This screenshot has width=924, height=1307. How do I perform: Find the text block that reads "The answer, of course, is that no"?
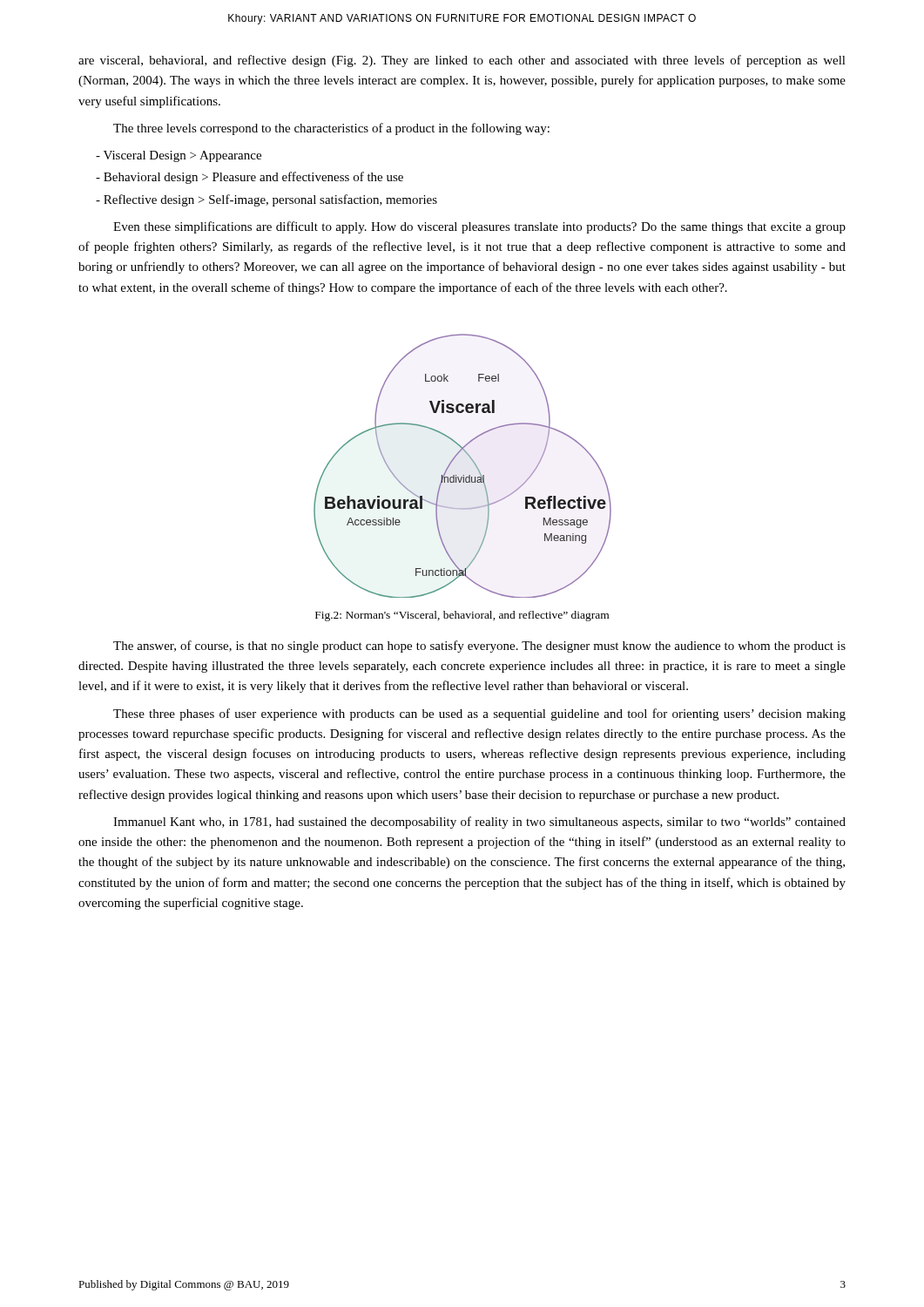(462, 666)
